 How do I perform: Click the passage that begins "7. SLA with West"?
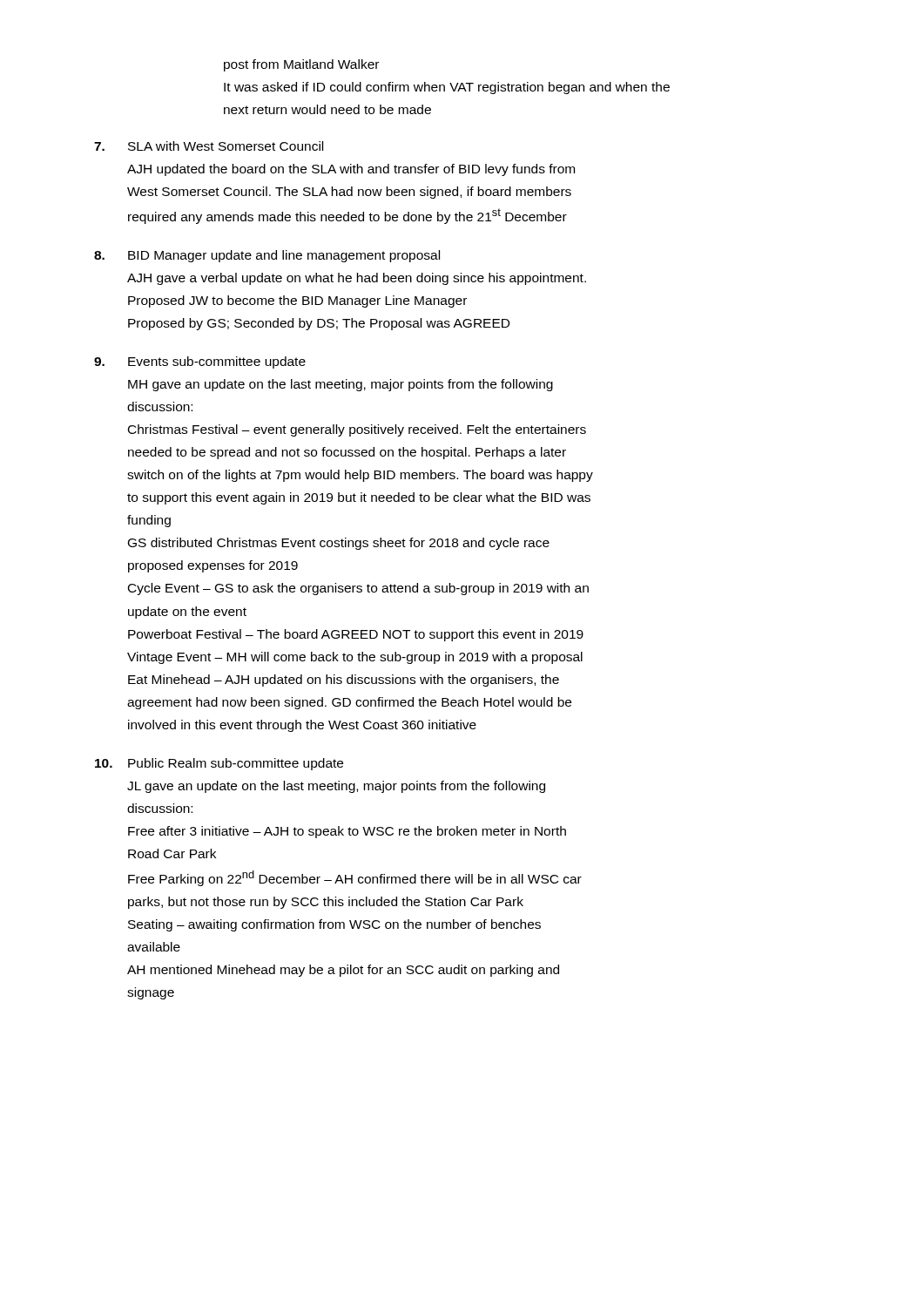click(470, 183)
